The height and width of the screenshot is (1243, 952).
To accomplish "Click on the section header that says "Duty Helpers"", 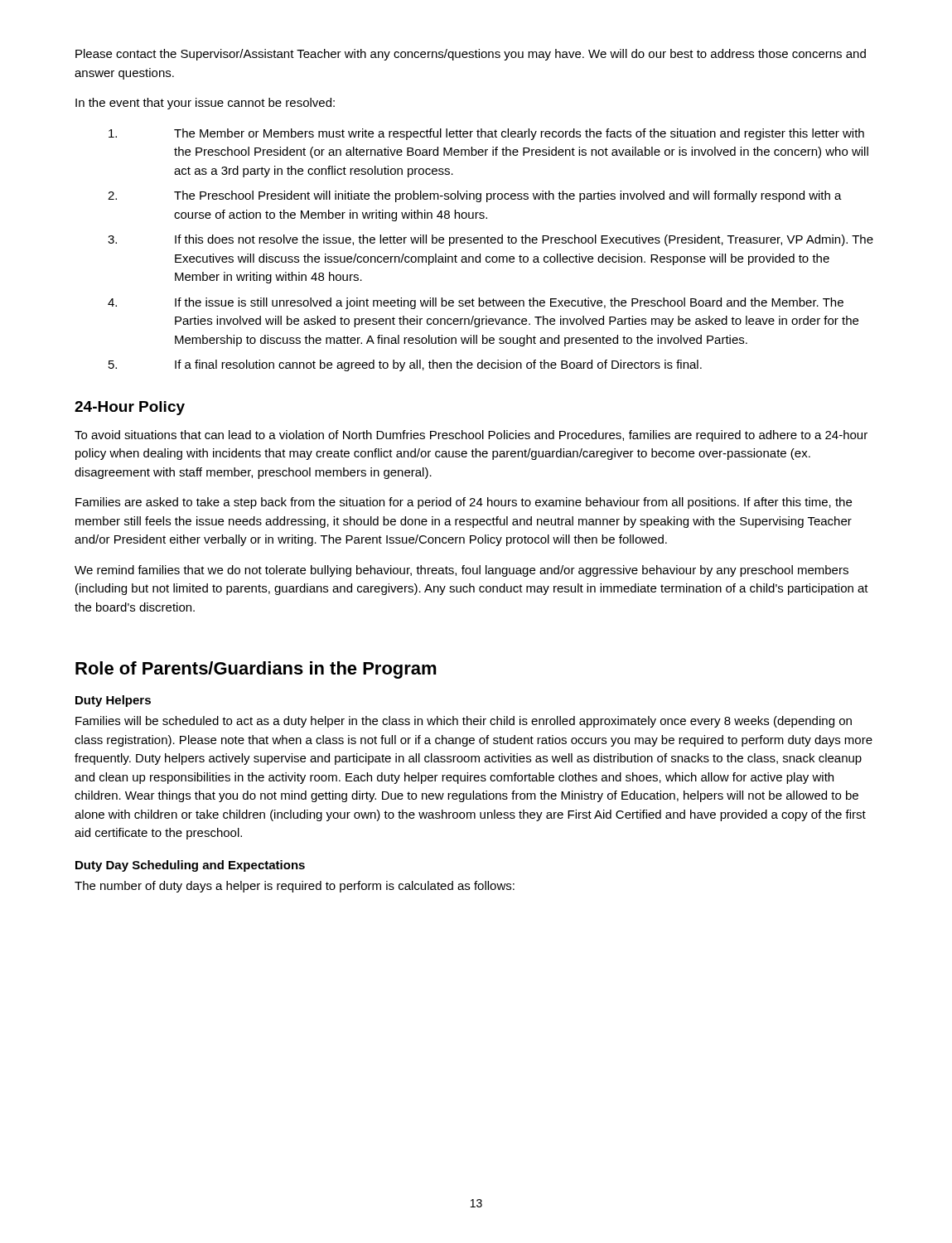I will tap(113, 700).
